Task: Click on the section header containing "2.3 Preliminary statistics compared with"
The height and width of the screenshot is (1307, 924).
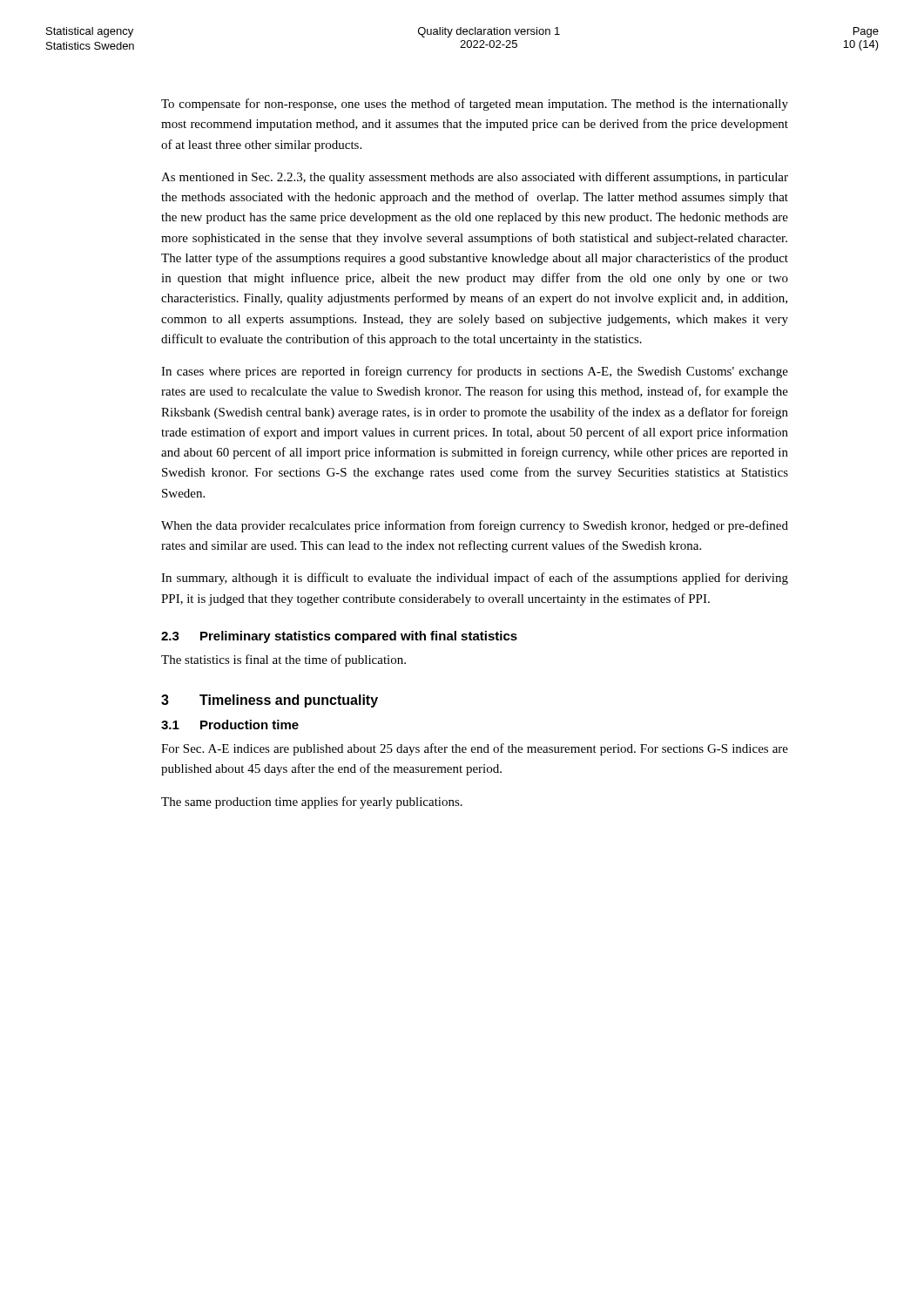Action: point(339,635)
